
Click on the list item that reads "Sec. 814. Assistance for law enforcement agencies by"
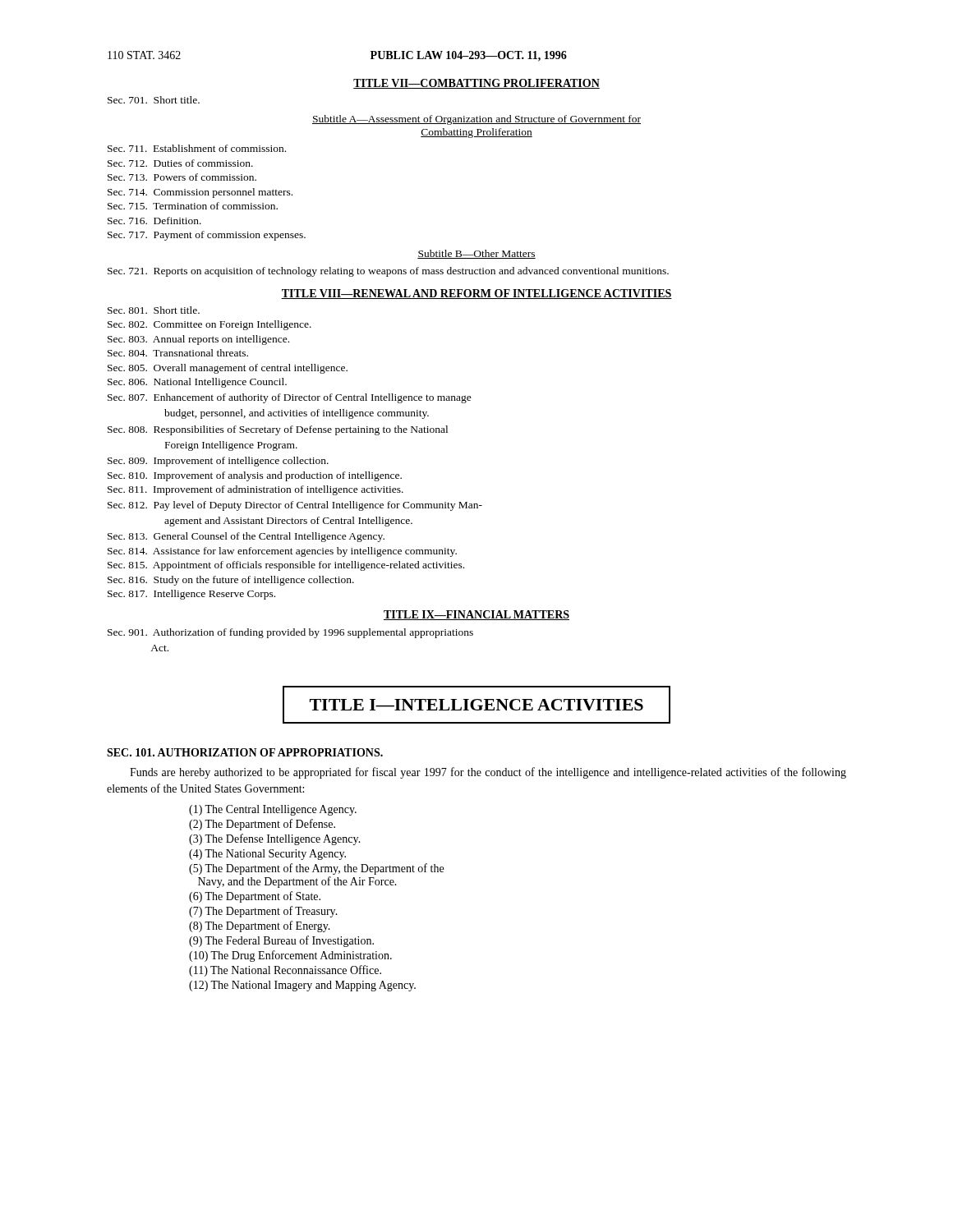[x=282, y=550]
